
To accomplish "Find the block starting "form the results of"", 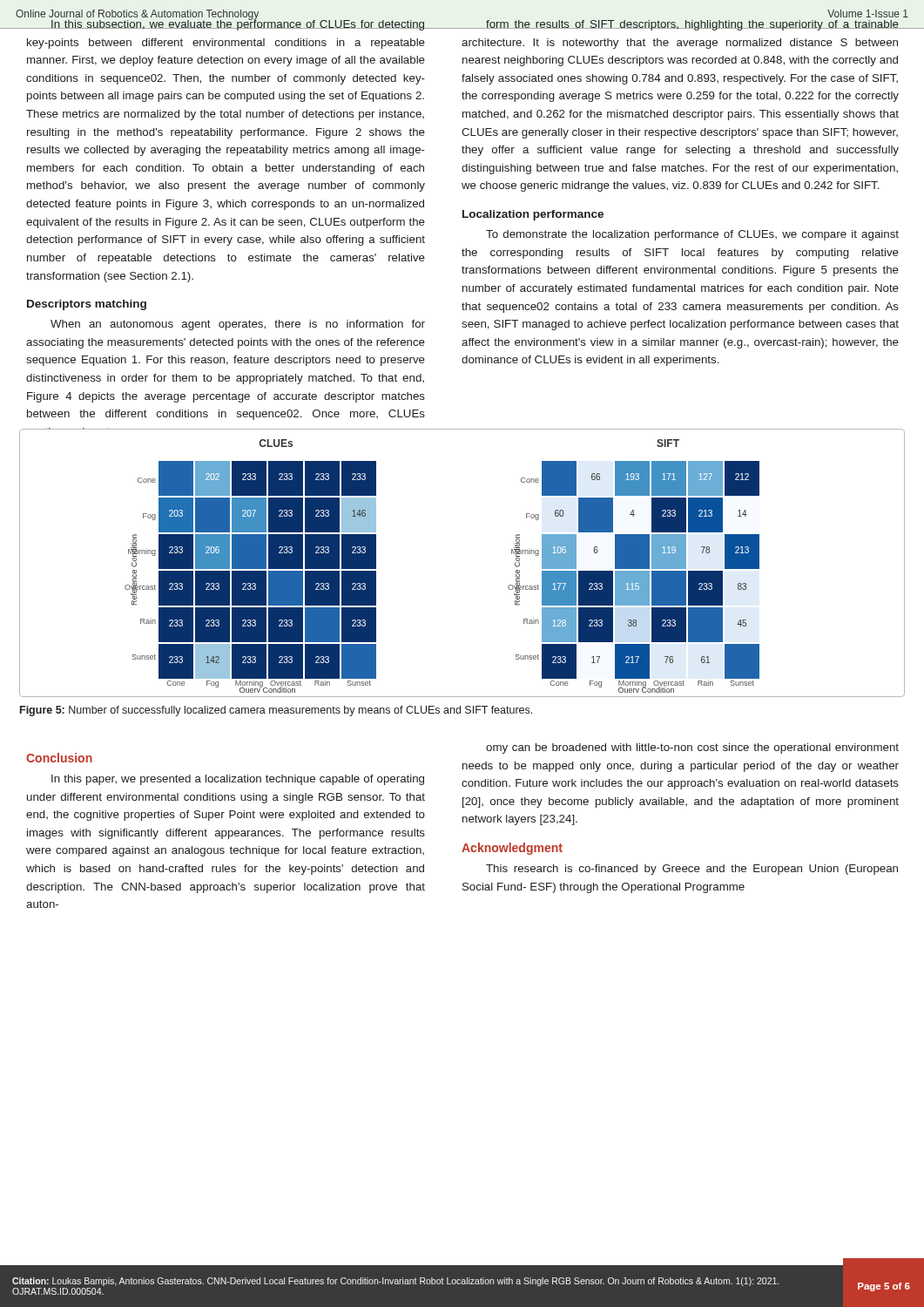I will 680,105.
